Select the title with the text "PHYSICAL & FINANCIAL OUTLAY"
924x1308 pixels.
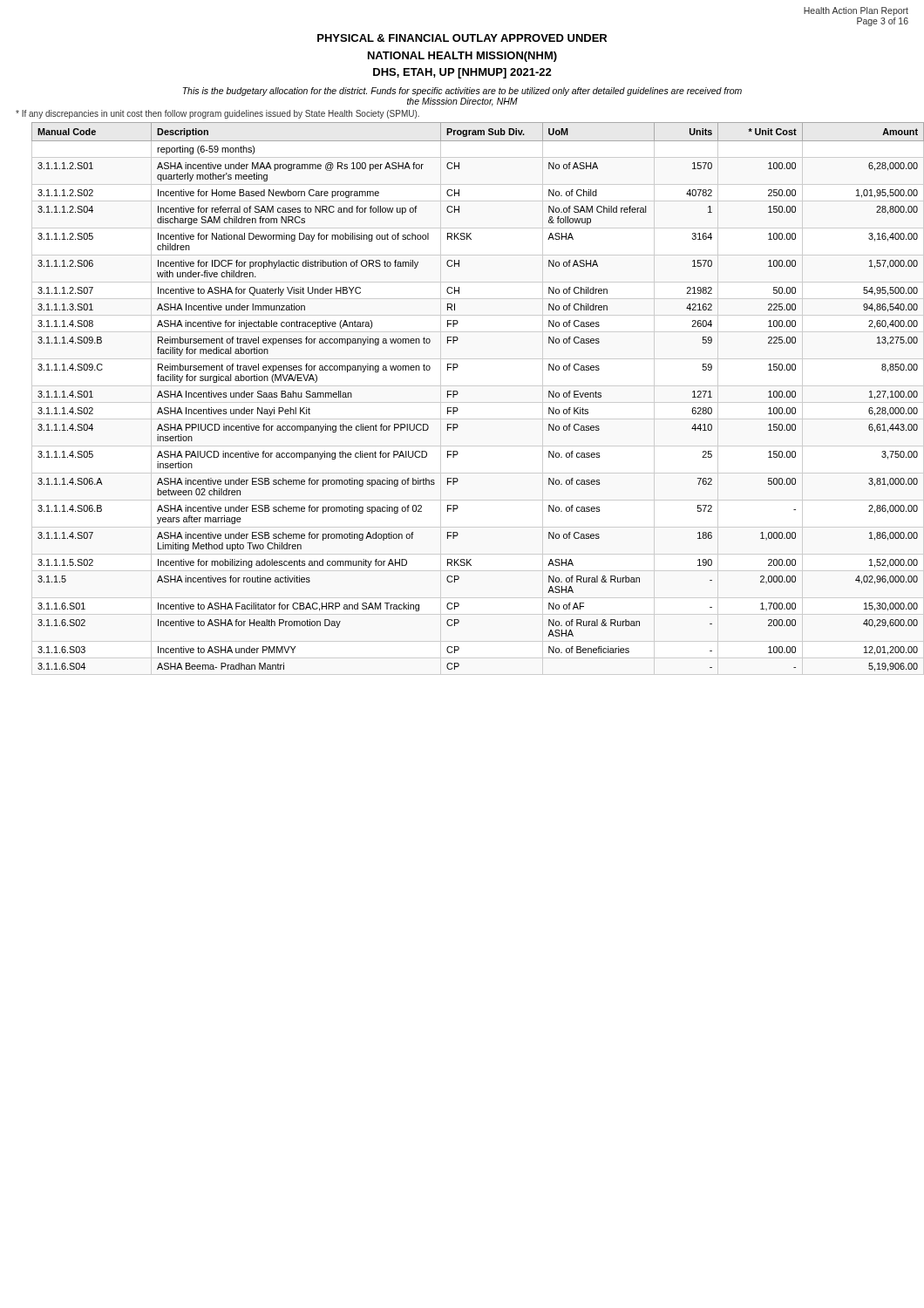click(462, 55)
